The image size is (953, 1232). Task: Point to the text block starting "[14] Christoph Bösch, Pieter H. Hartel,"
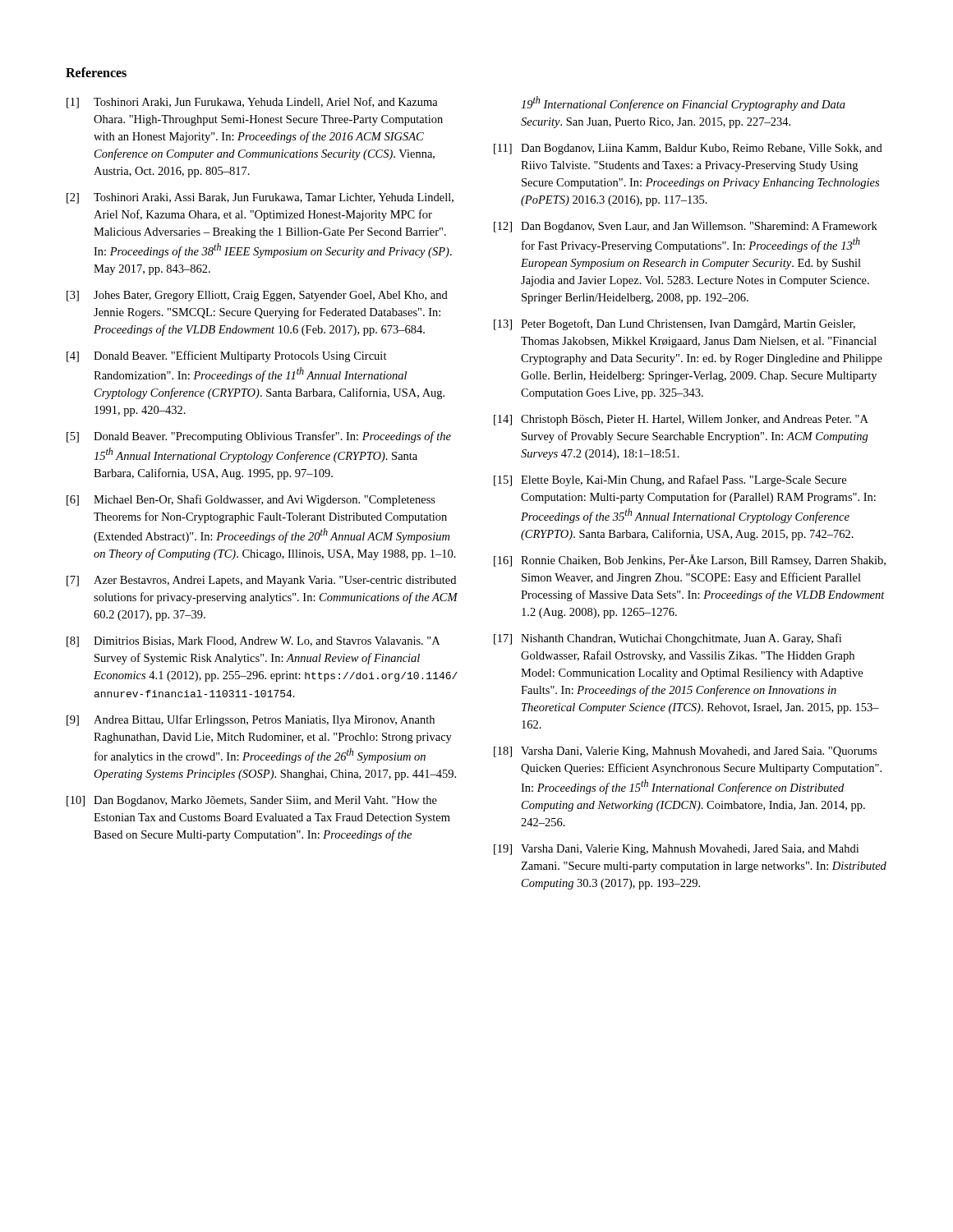tap(690, 436)
